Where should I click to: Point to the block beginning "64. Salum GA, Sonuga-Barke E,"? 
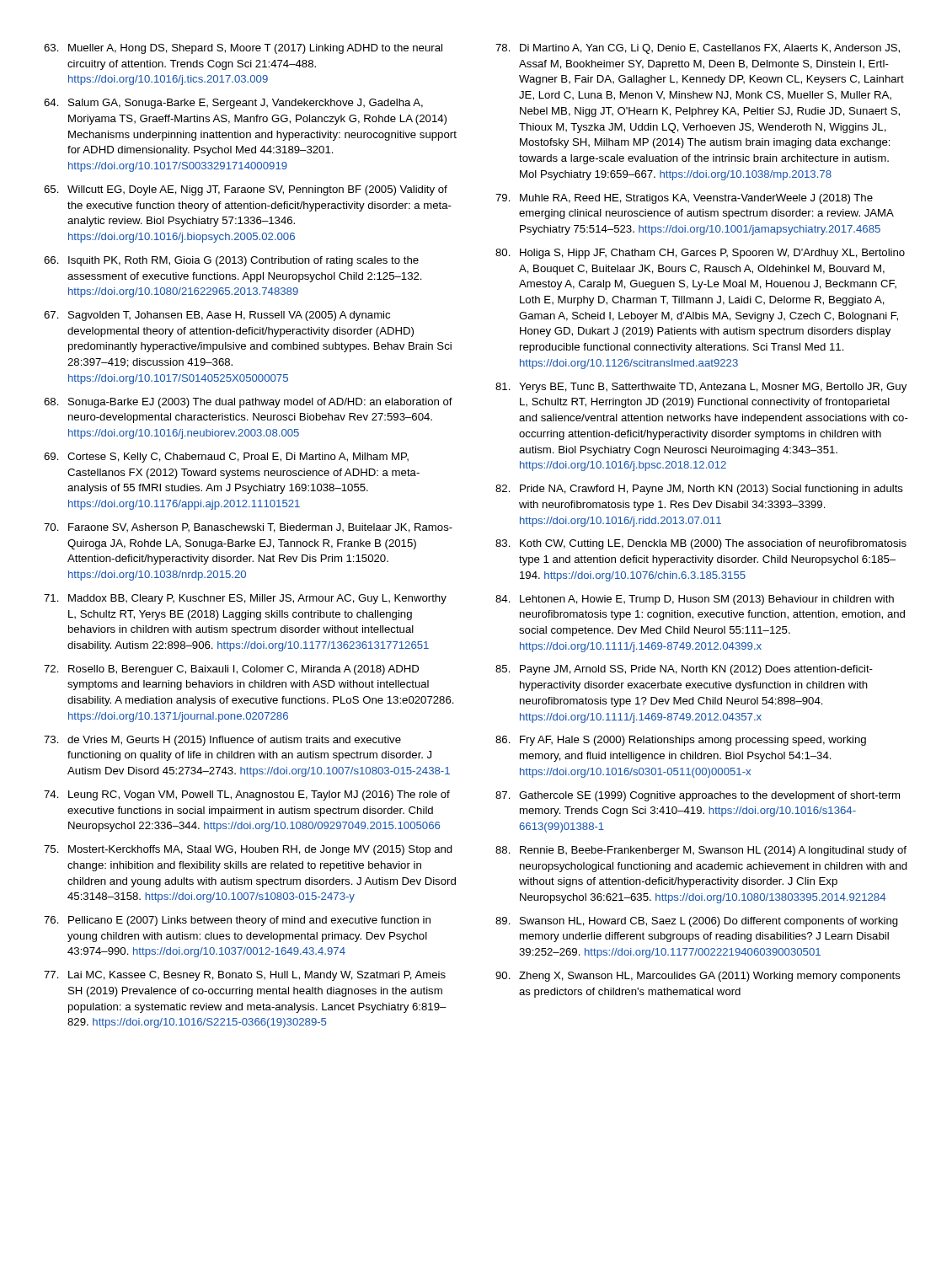(250, 135)
